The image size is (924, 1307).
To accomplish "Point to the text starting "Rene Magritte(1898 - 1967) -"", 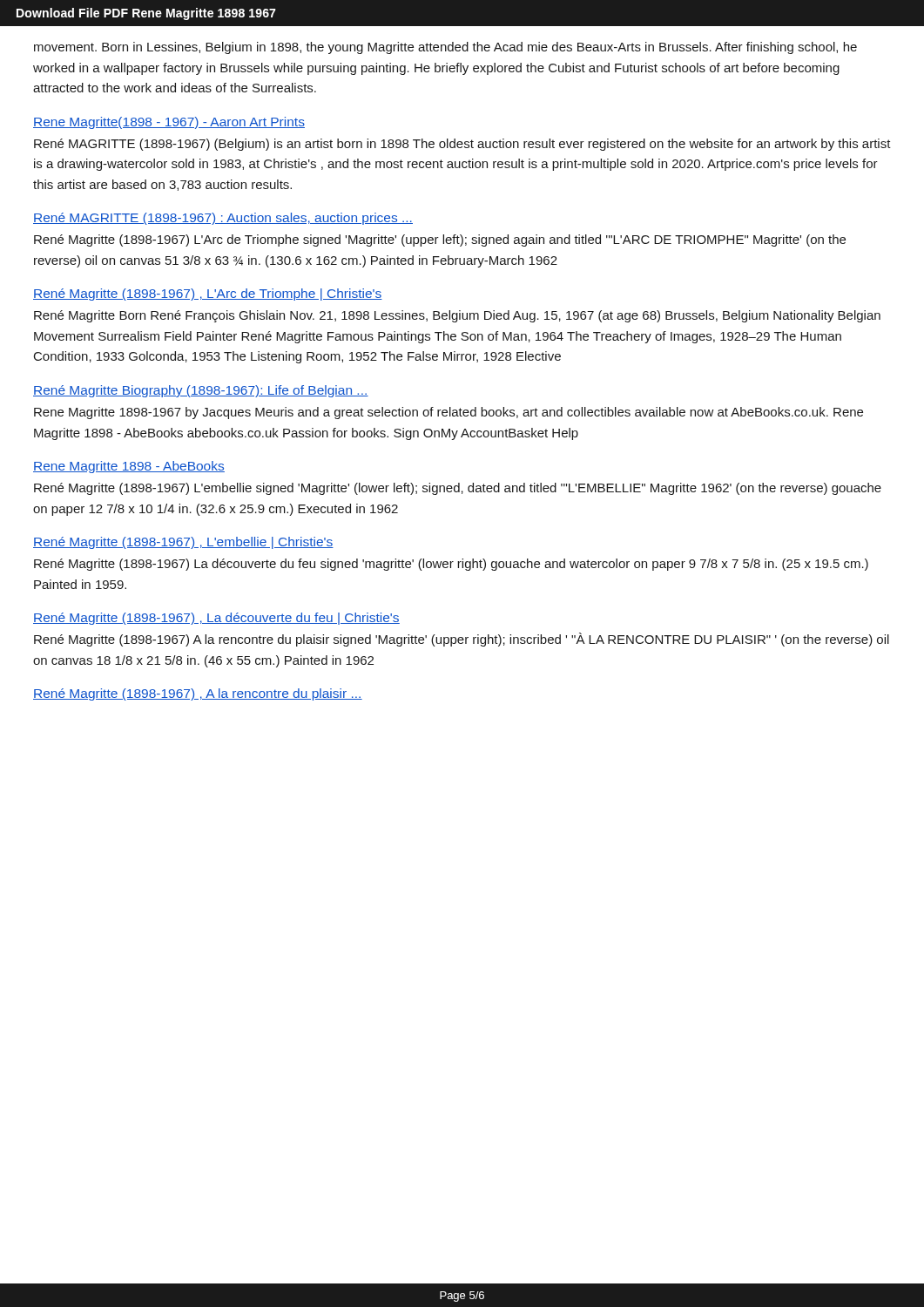I will click(169, 121).
